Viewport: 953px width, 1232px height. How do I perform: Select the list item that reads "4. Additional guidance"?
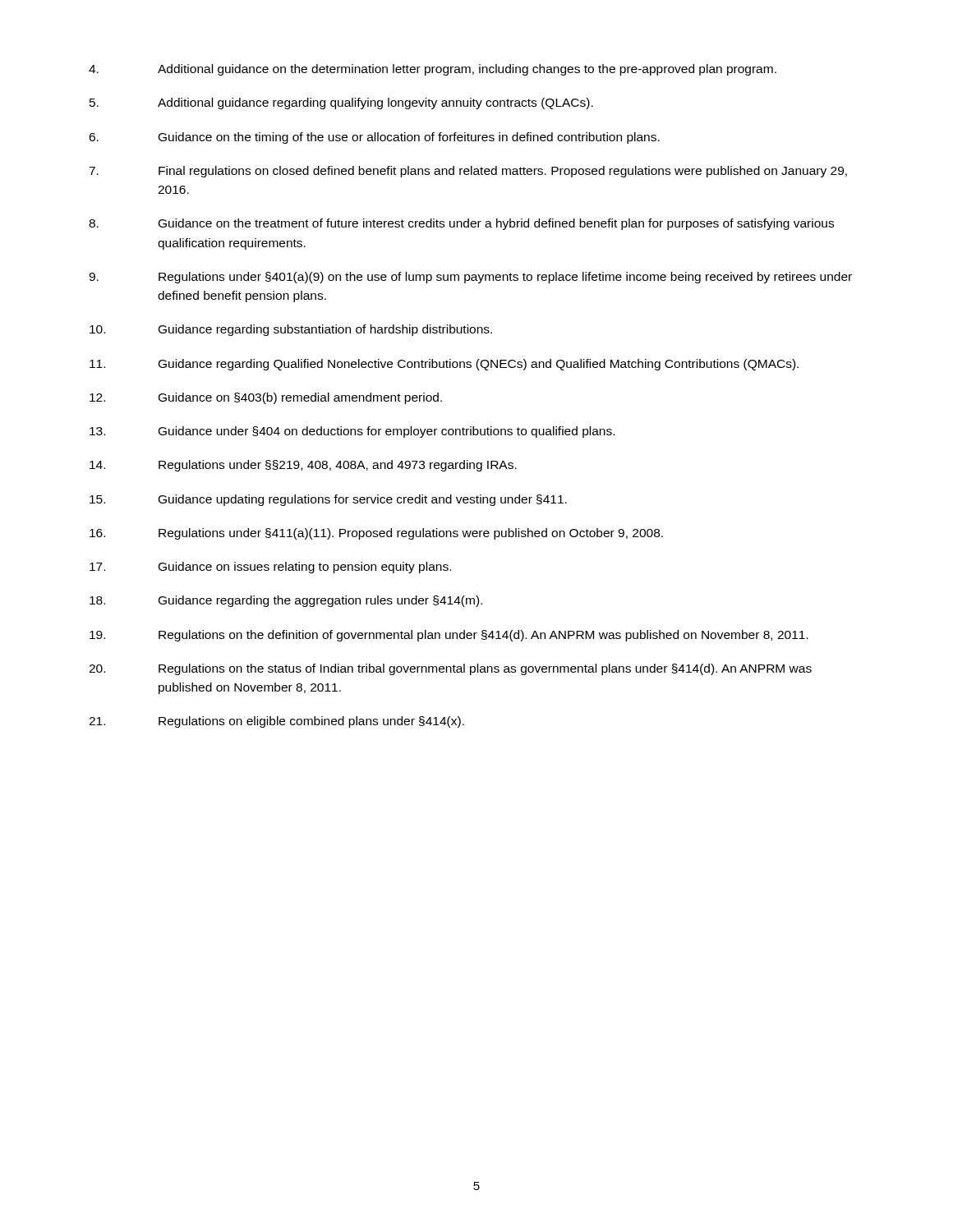pos(476,69)
